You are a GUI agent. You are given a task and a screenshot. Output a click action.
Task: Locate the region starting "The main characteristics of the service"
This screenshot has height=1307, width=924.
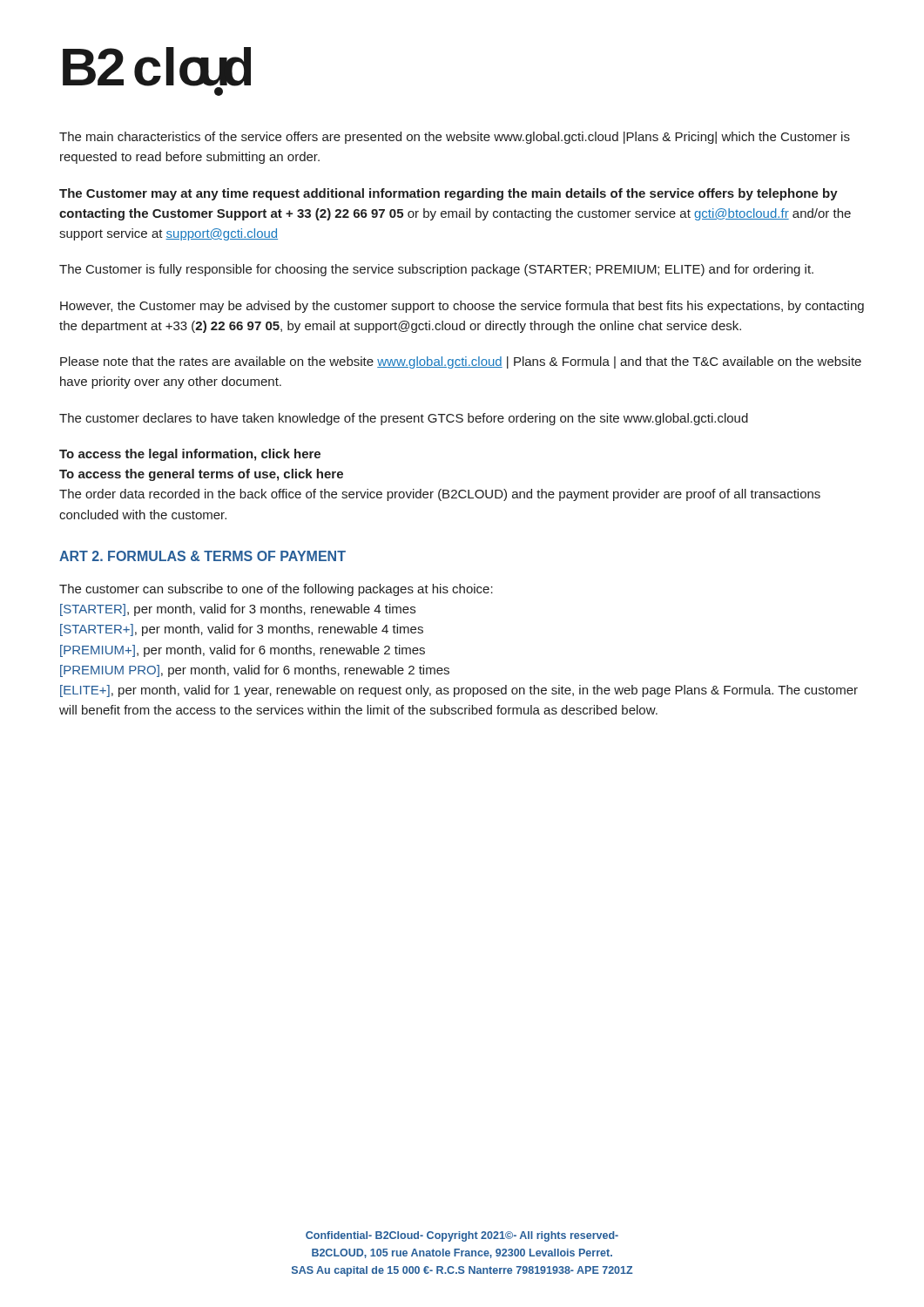point(455,147)
